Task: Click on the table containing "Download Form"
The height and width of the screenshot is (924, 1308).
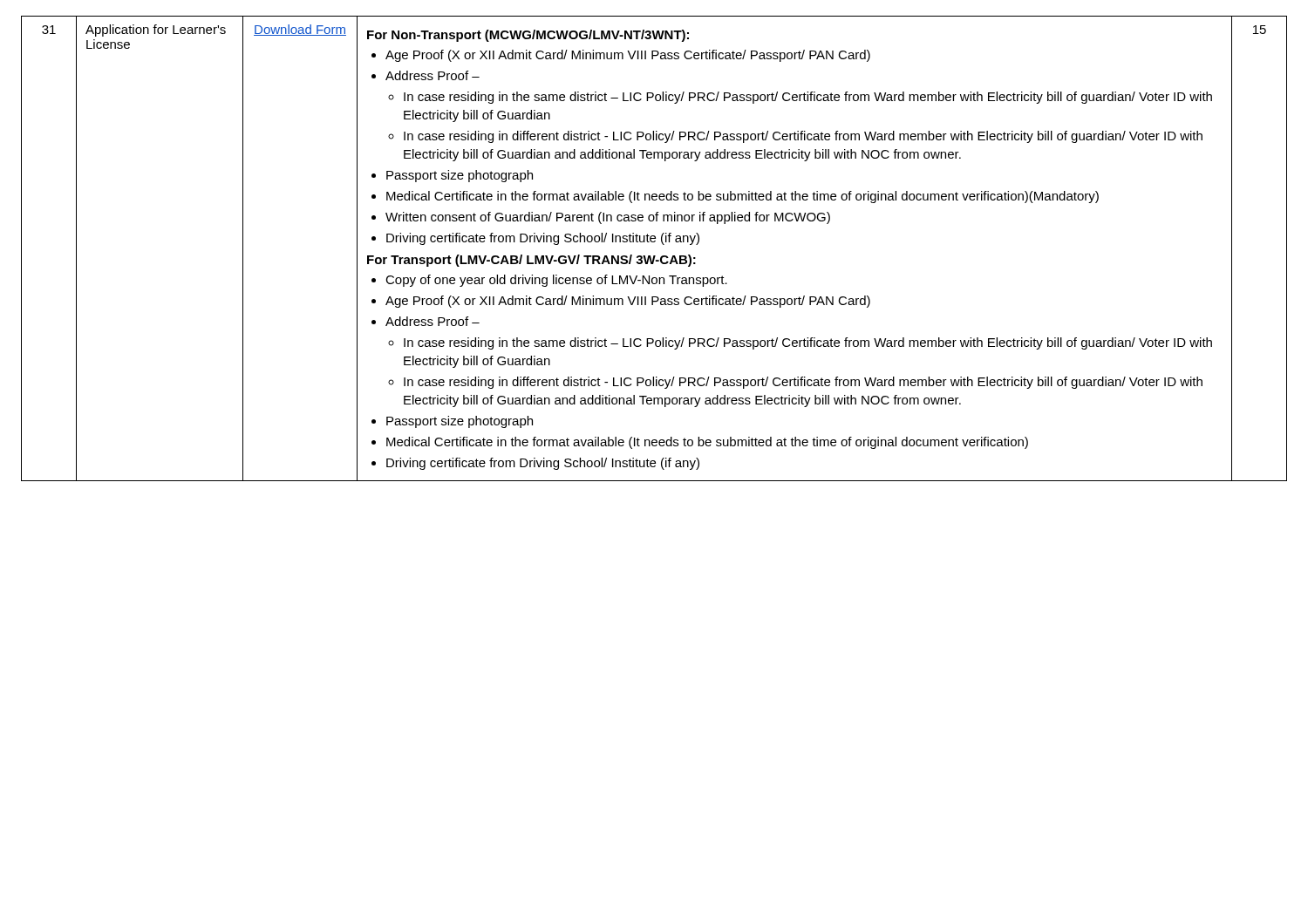Action: (654, 248)
